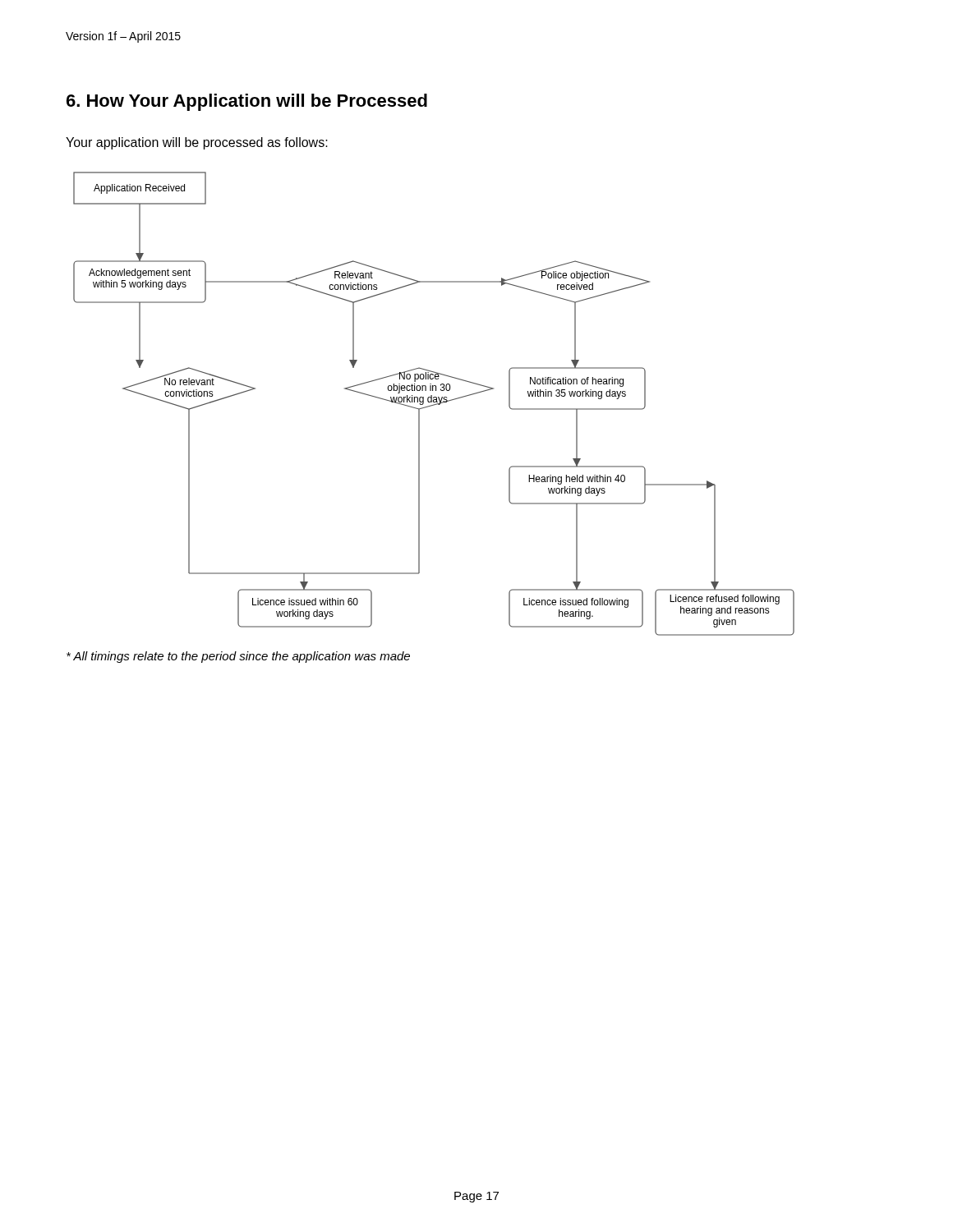
Task: Find the element starting "All timings relate to the period since"
Action: point(238,656)
